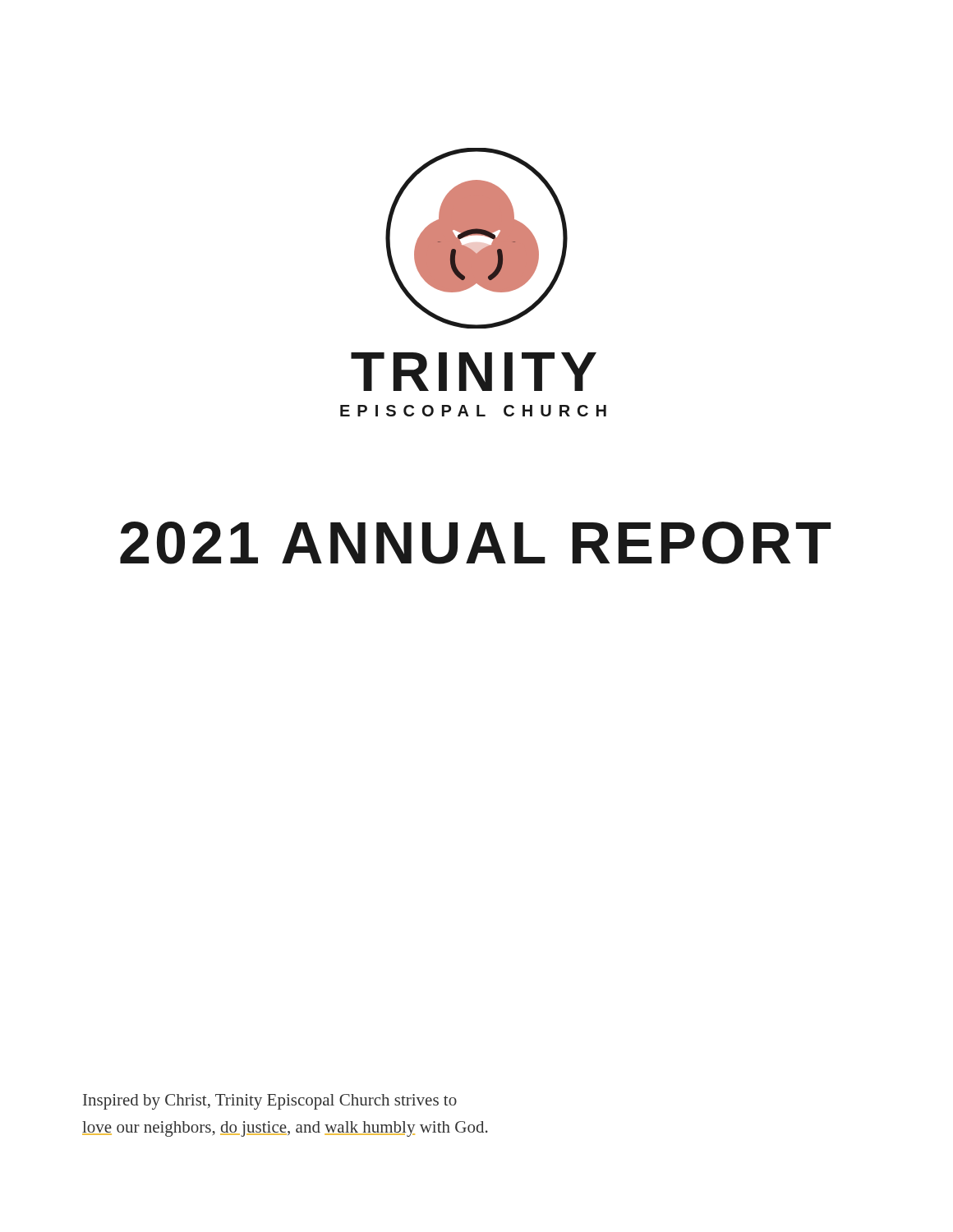Screen dimensions: 1232x953
Task: Select the region starting "Inspired by Christ, Trinity Episcopal Church"
Action: tap(285, 1113)
